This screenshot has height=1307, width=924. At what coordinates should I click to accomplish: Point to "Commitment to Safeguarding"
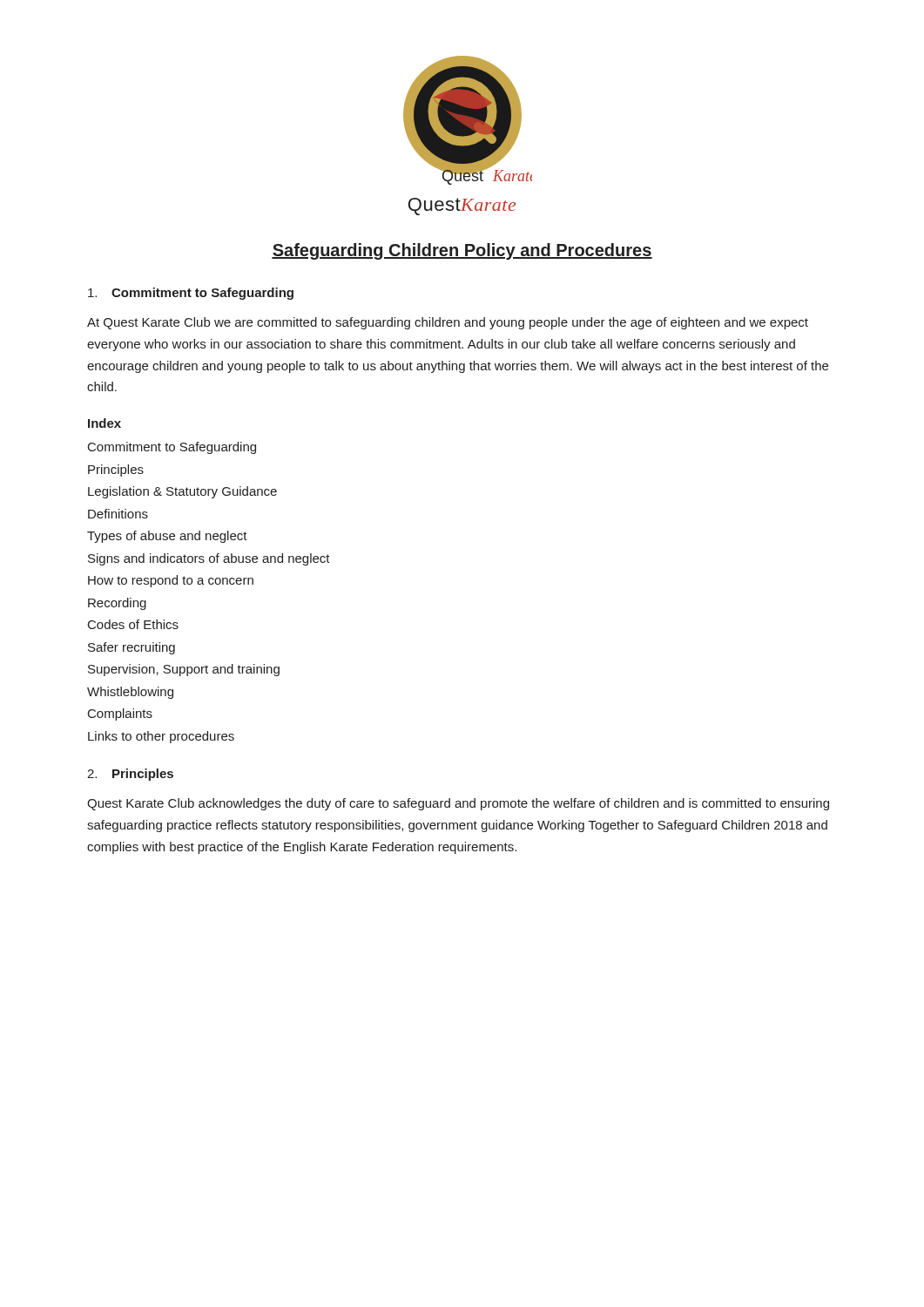click(x=172, y=447)
